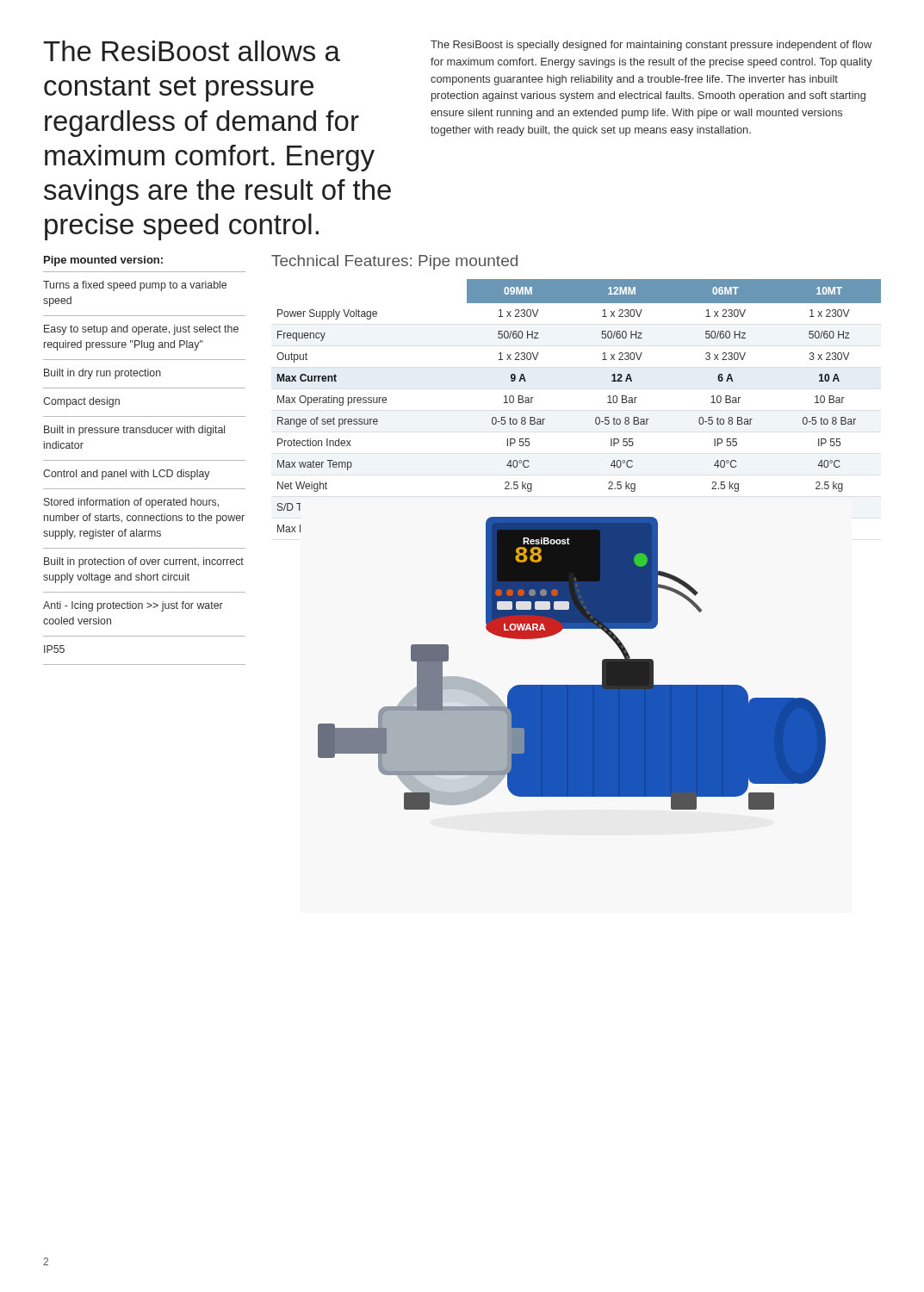Where is the passage that starts "Easy to setup and"?
924x1292 pixels.
pyautogui.click(x=141, y=337)
